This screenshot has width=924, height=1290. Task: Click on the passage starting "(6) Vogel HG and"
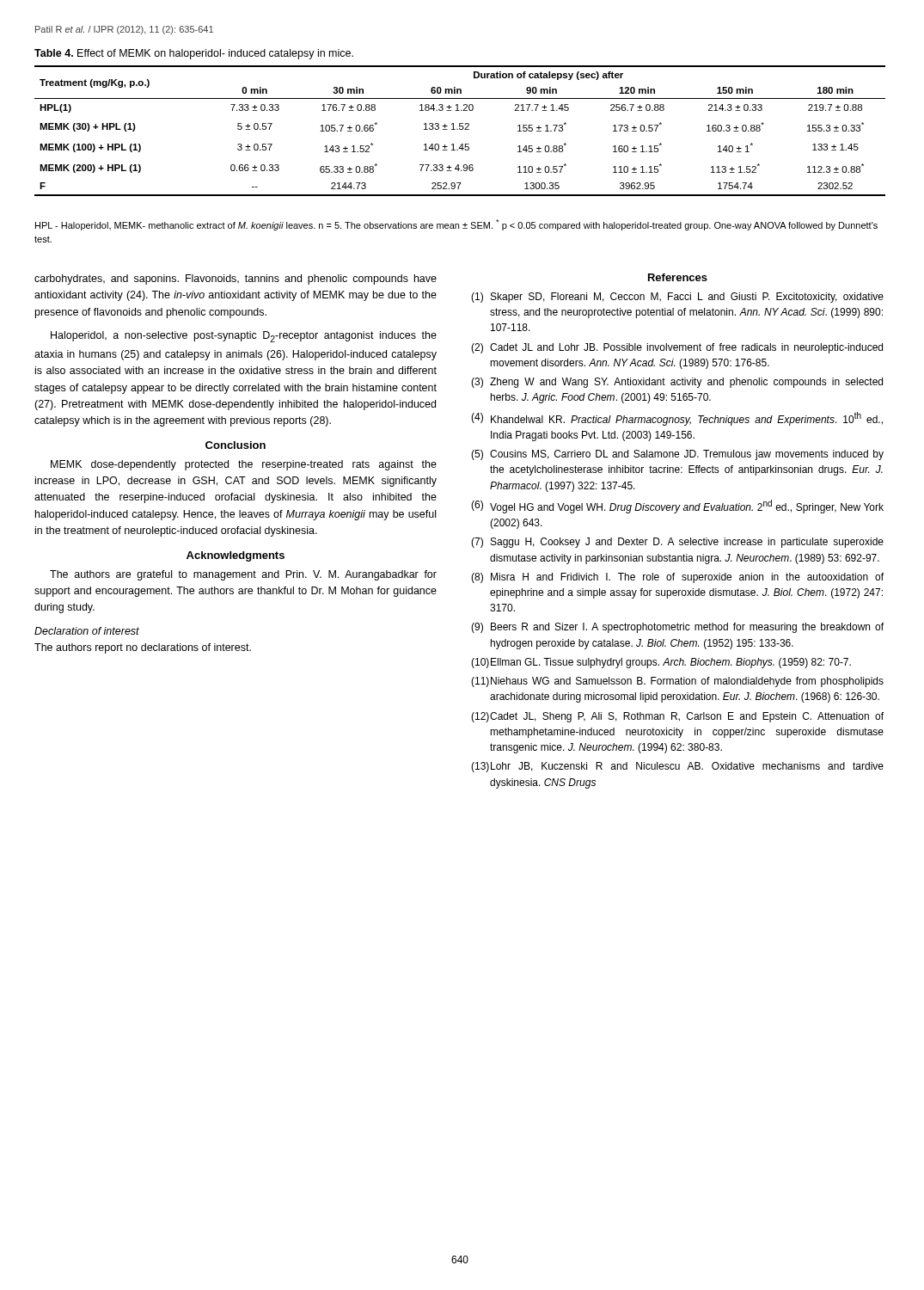(x=677, y=514)
